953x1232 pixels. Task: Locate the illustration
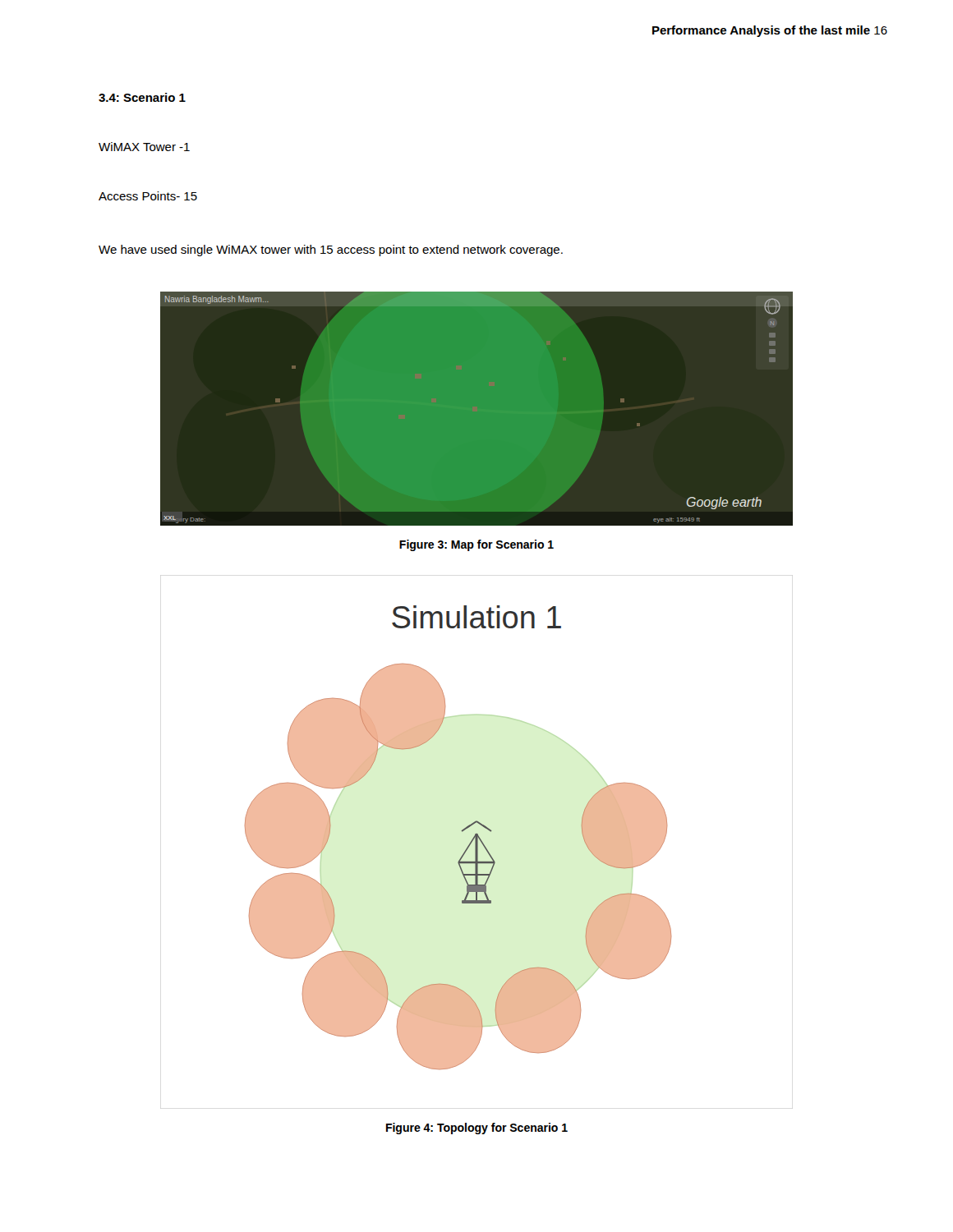point(476,842)
